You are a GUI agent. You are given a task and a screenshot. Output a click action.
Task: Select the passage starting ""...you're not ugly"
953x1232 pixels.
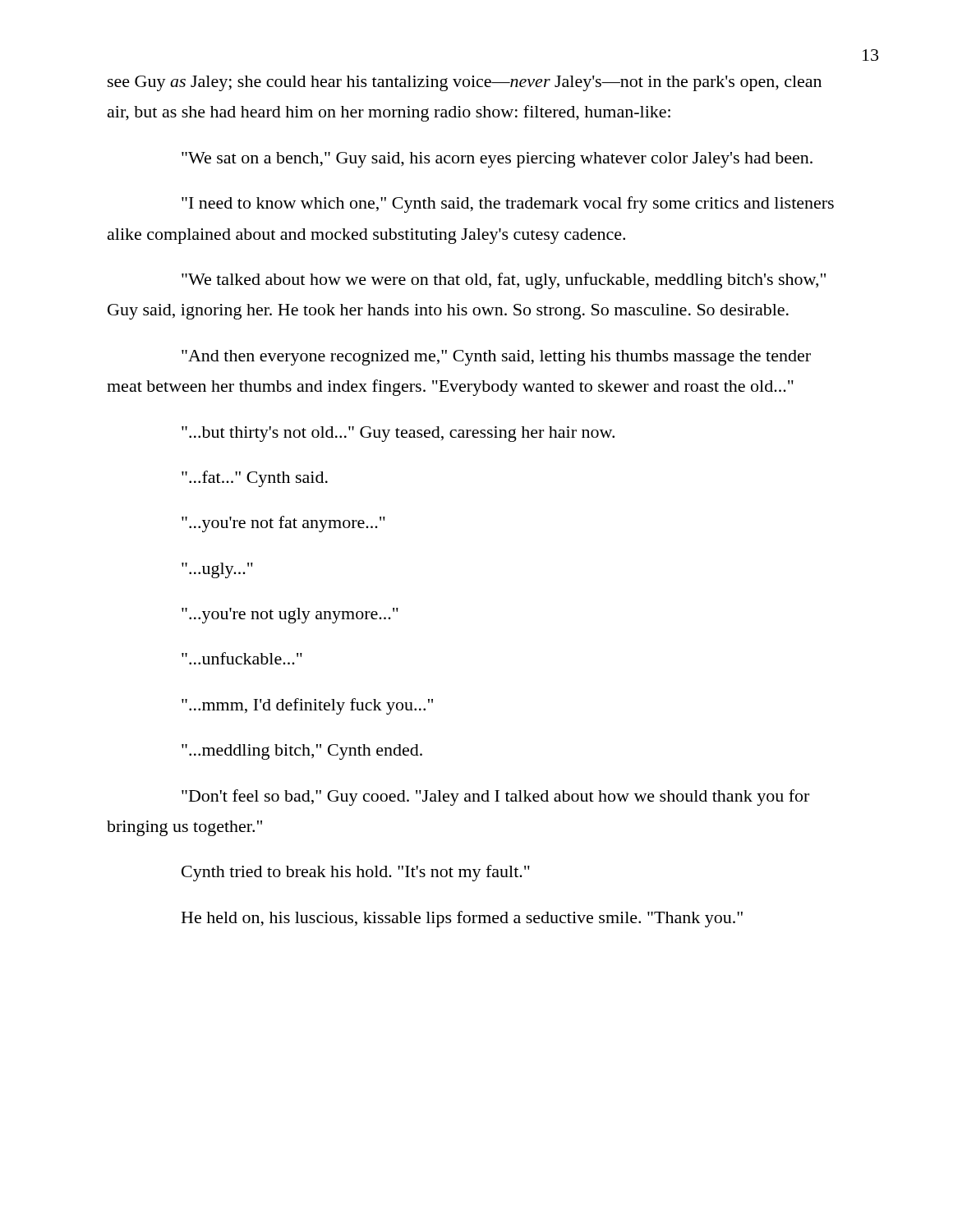click(x=290, y=613)
